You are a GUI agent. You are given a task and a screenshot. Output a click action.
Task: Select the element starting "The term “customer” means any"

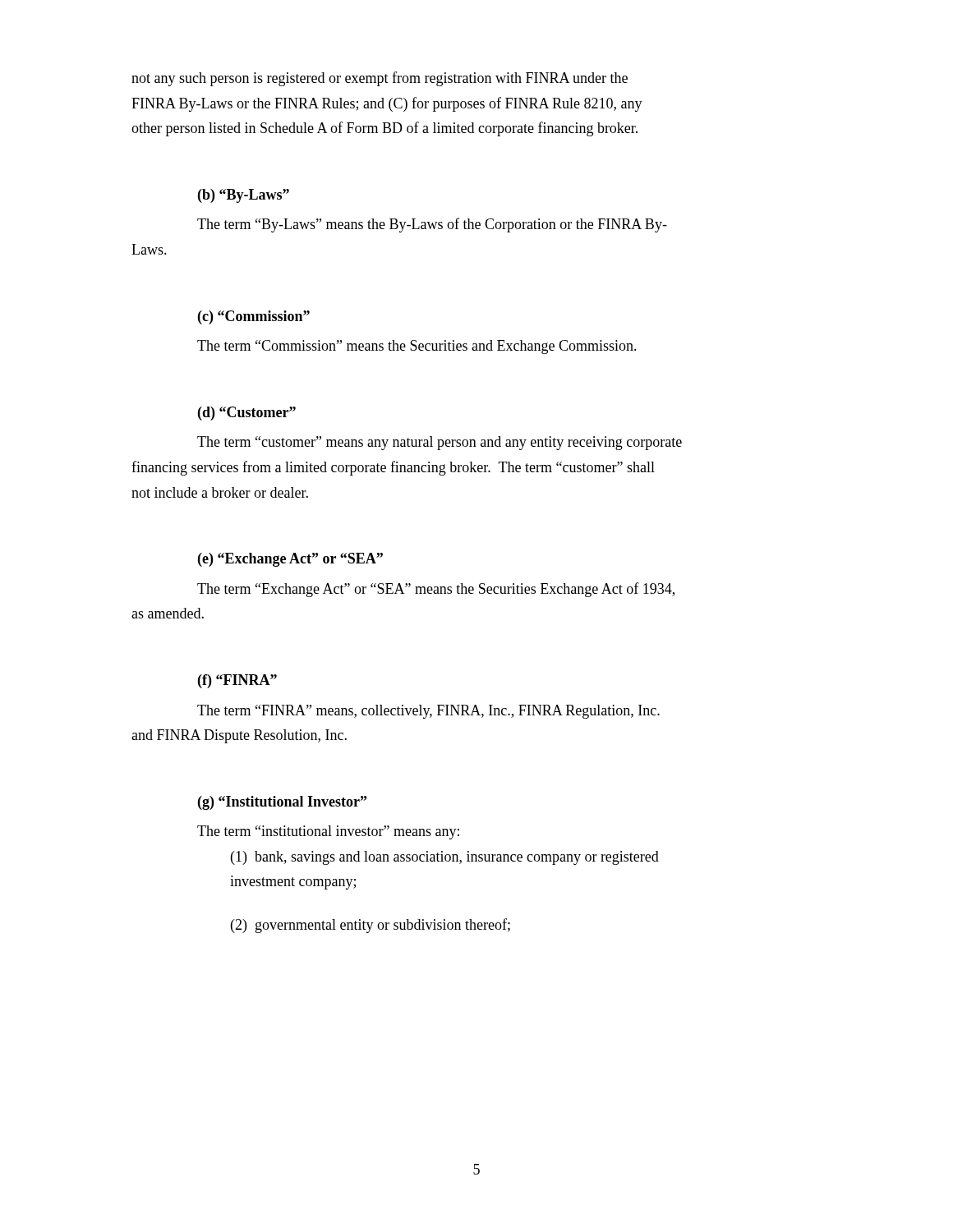pos(476,468)
